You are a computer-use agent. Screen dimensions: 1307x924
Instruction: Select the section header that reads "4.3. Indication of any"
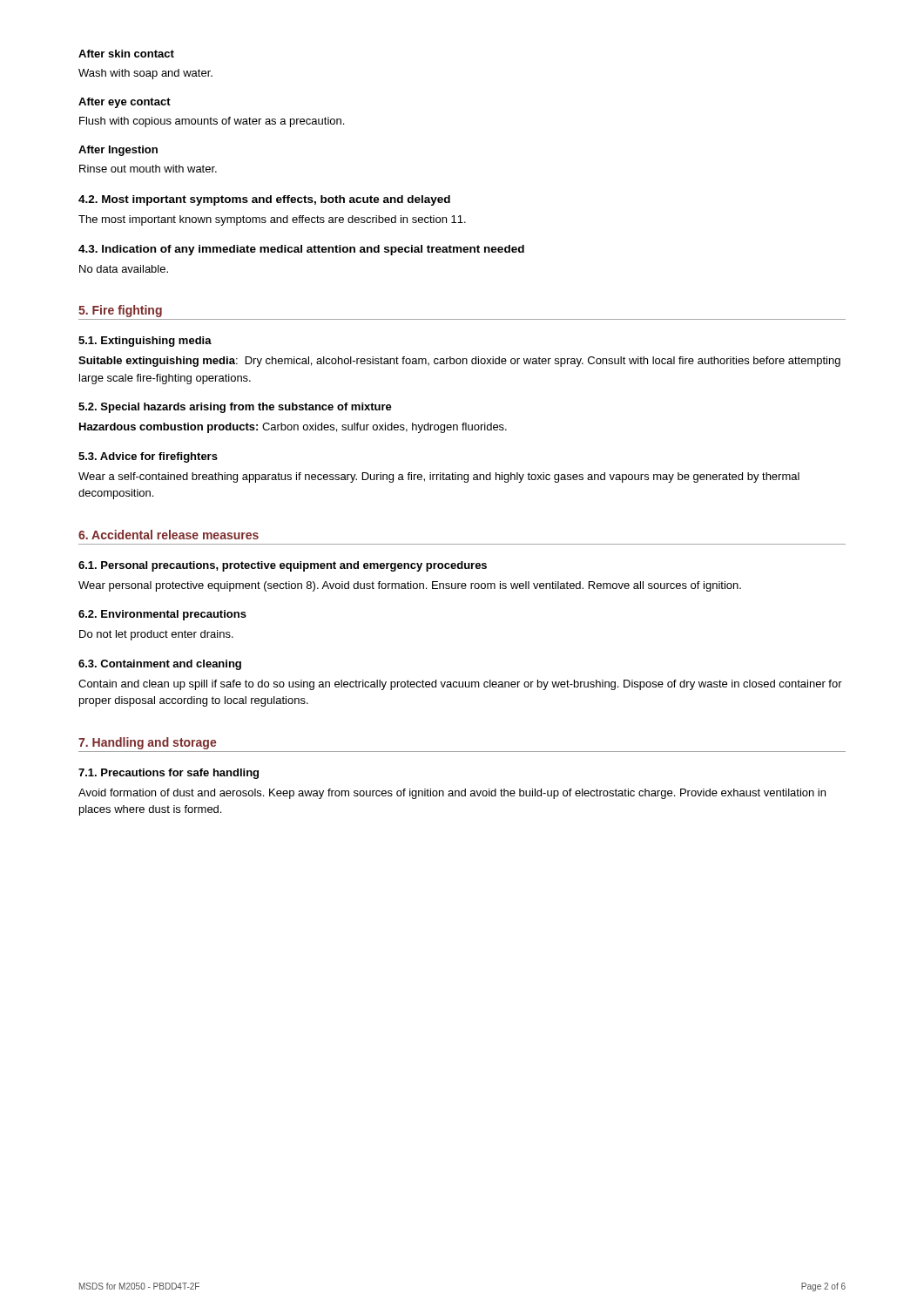tap(302, 248)
